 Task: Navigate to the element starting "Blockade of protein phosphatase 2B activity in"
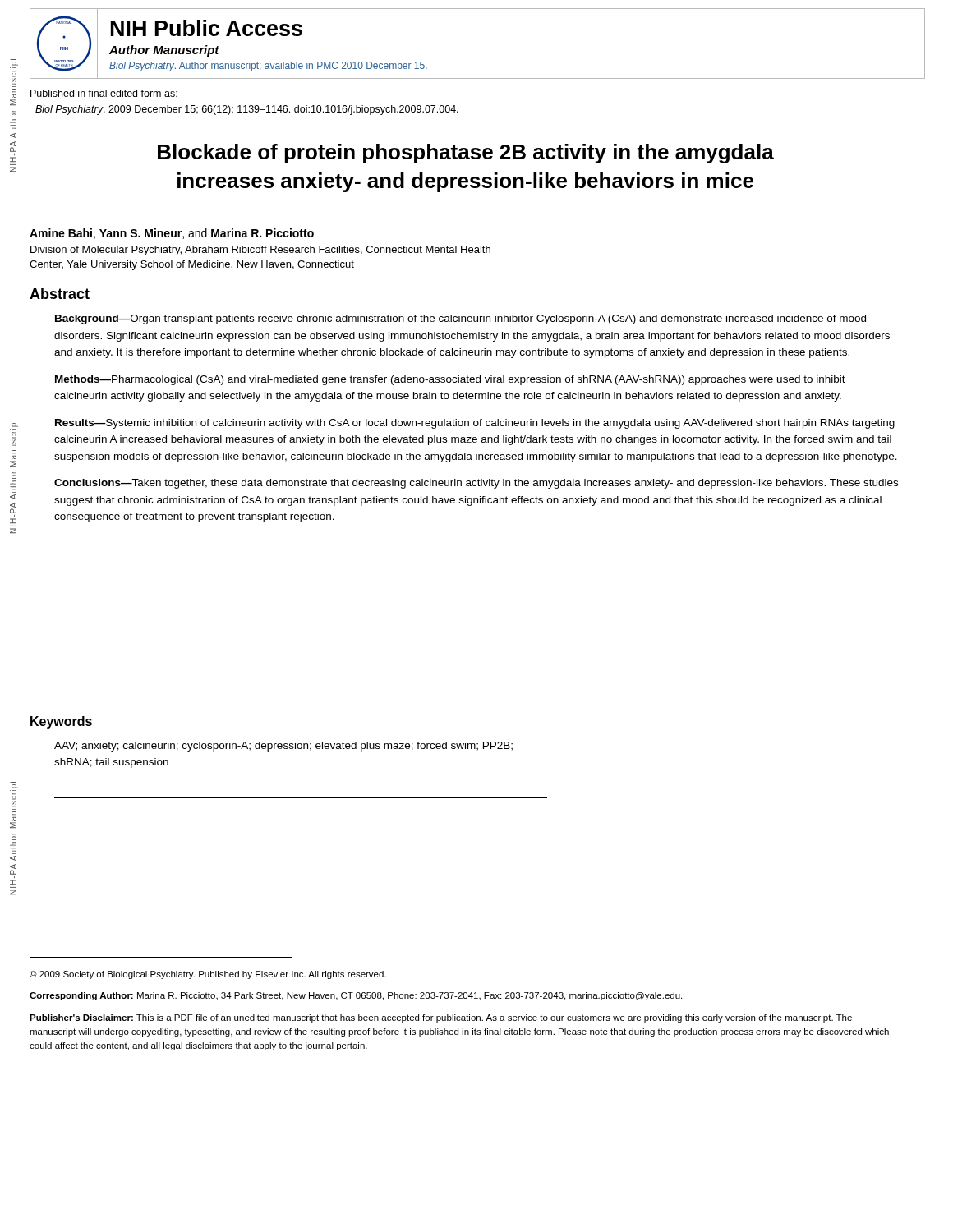465,167
